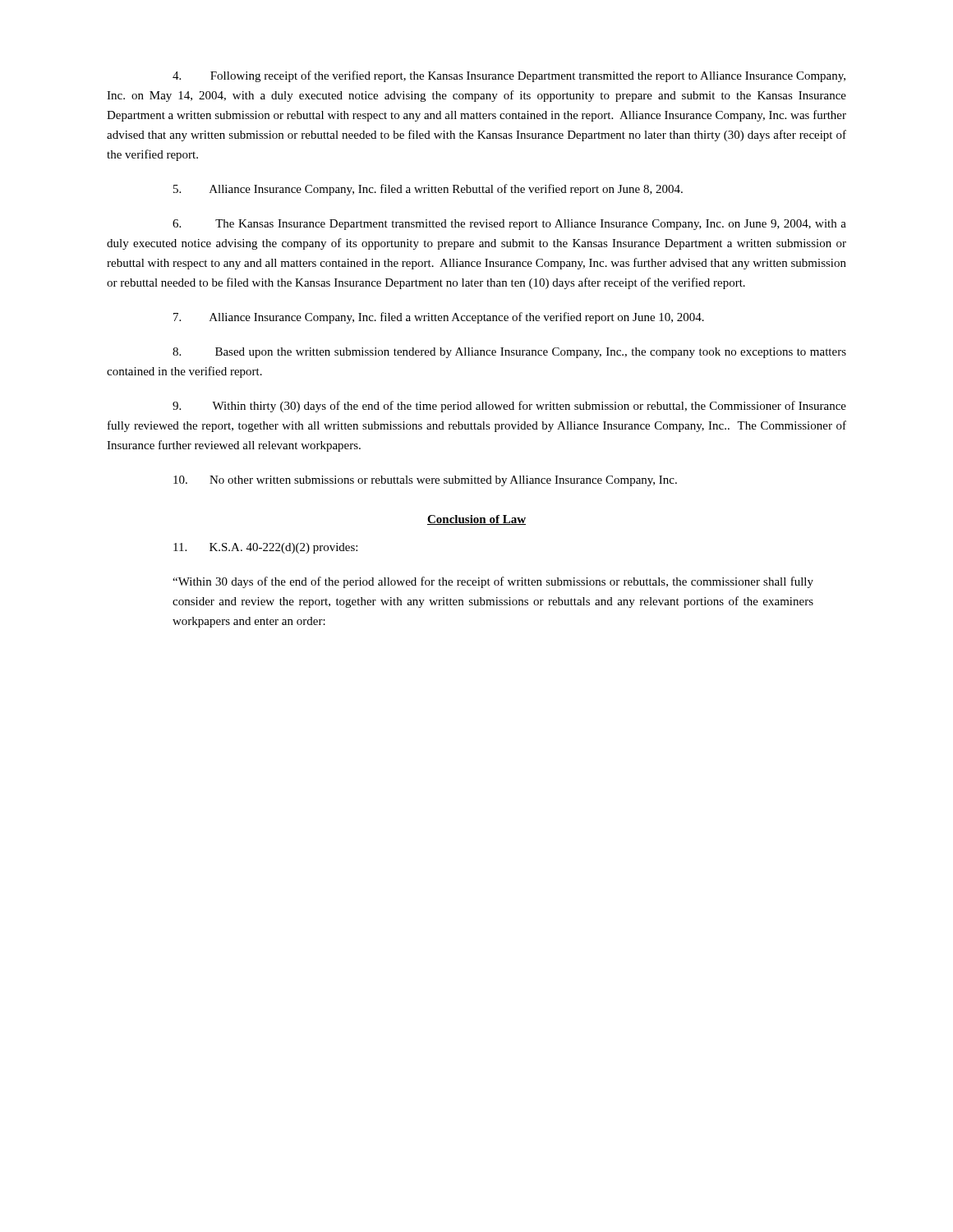Image resolution: width=953 pixels, height=1232 pixels.
Task: Click on the list item that reads "11. K.S.A. 40-222(d)(2) provides:"
Action: (266, 547)
